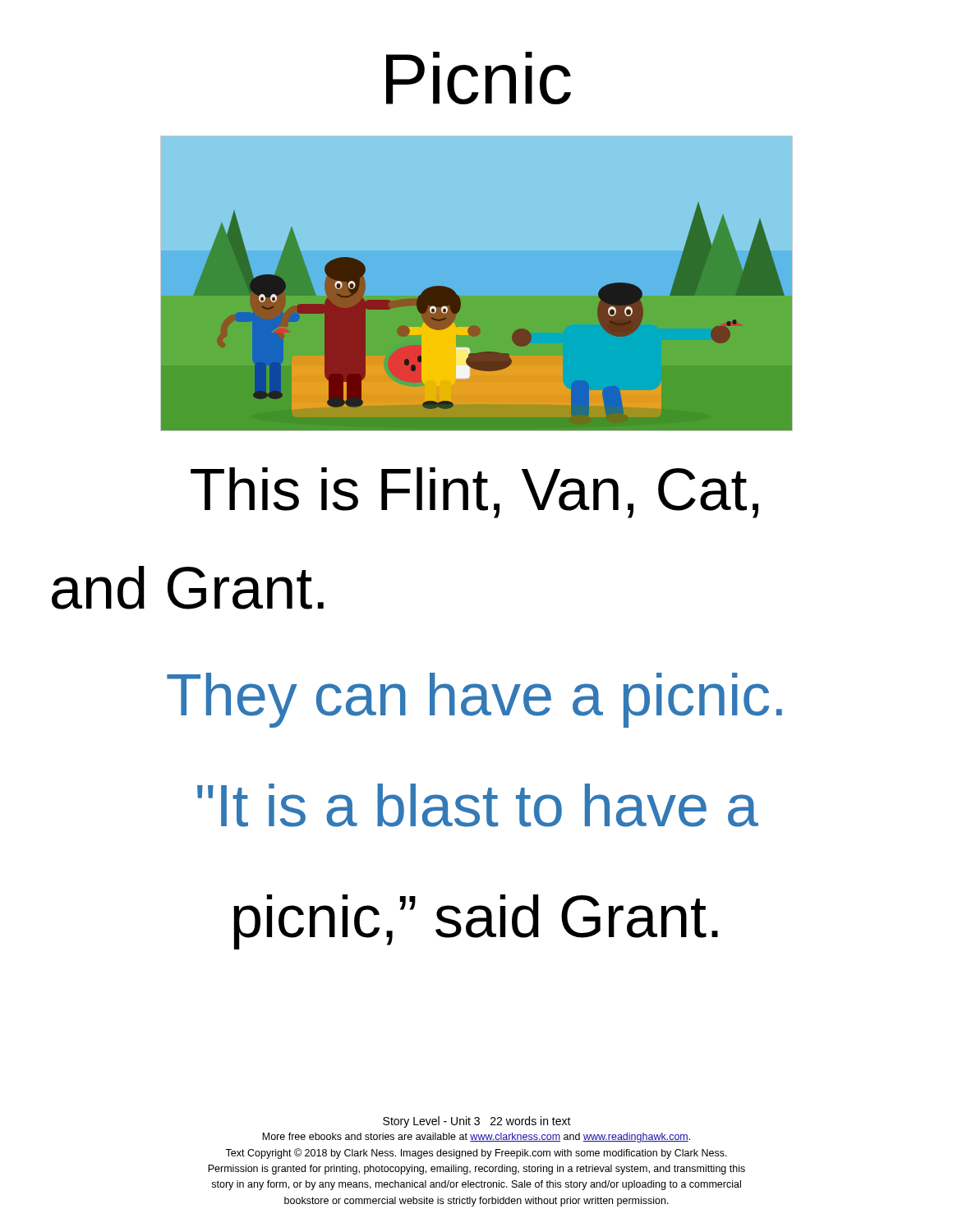Find the illustration
This screenshot has width=953, height=1232.
pos(476,283)
